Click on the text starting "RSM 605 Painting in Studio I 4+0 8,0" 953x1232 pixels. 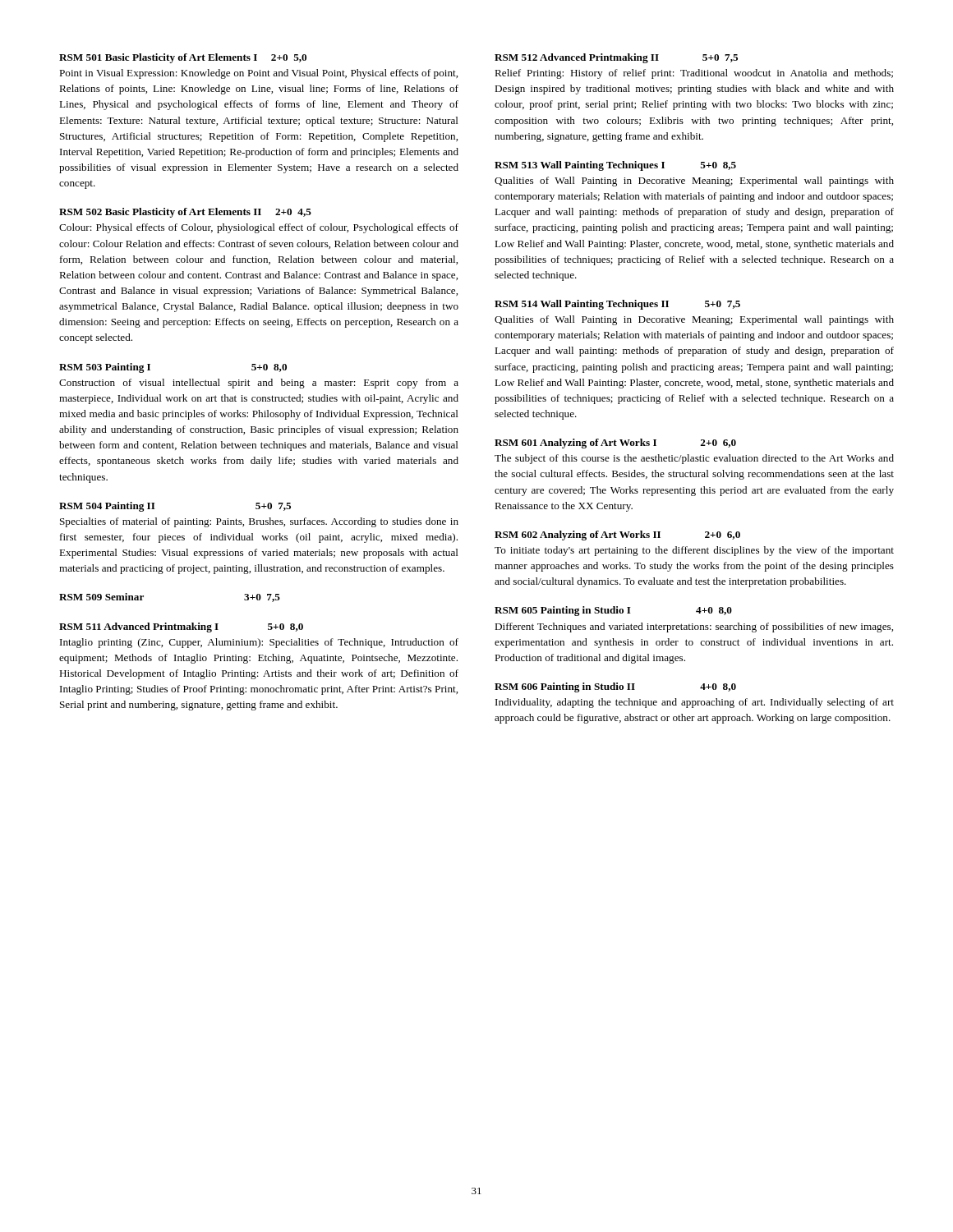pyautogui.click(x=694, y=635)
